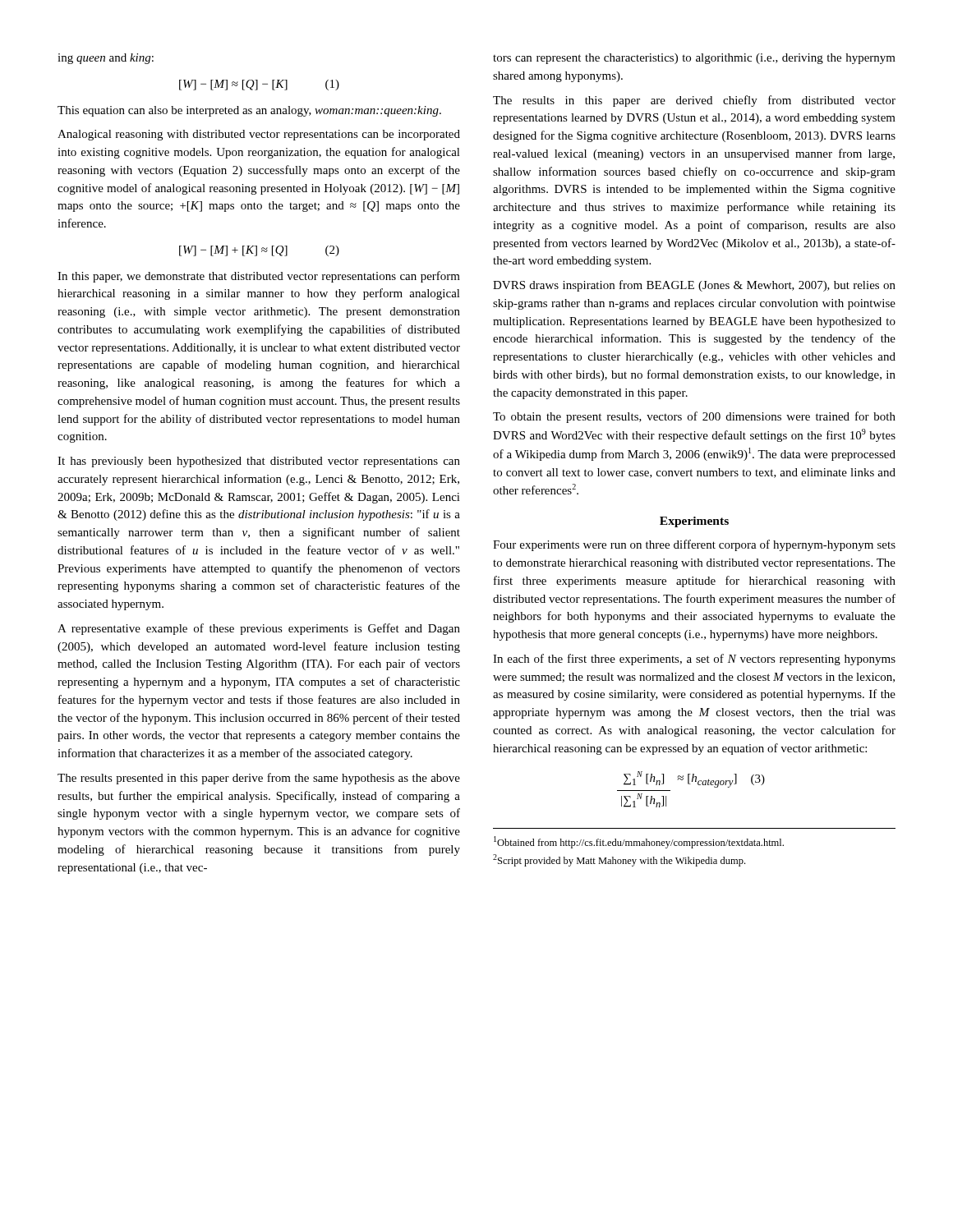Find the text block containing "tors can represent the characteristics) to algorithmic"
Viewport: 953px width, 1232px height.
pos(694,275)
